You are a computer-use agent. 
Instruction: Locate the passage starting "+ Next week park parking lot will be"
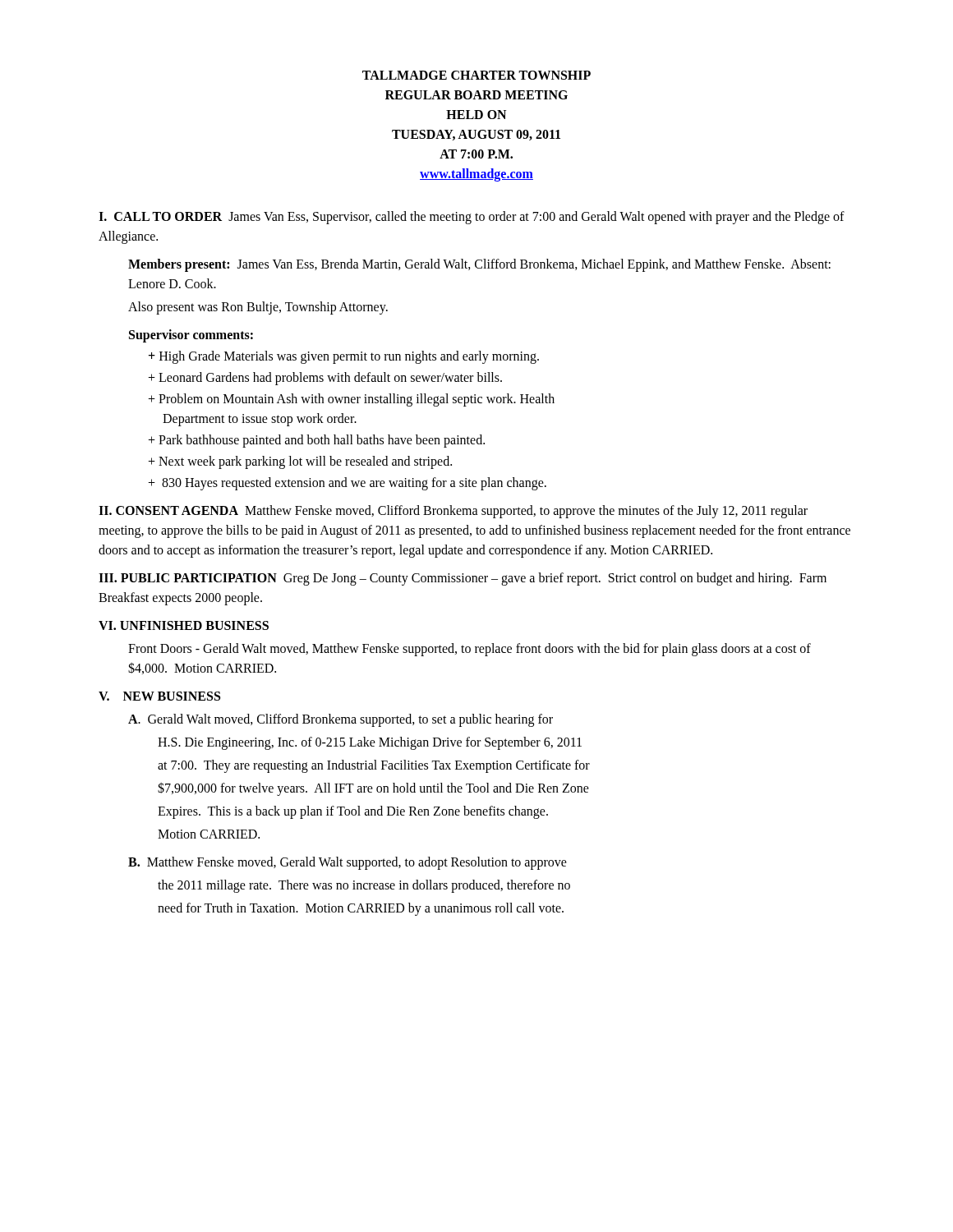[300, 461]
